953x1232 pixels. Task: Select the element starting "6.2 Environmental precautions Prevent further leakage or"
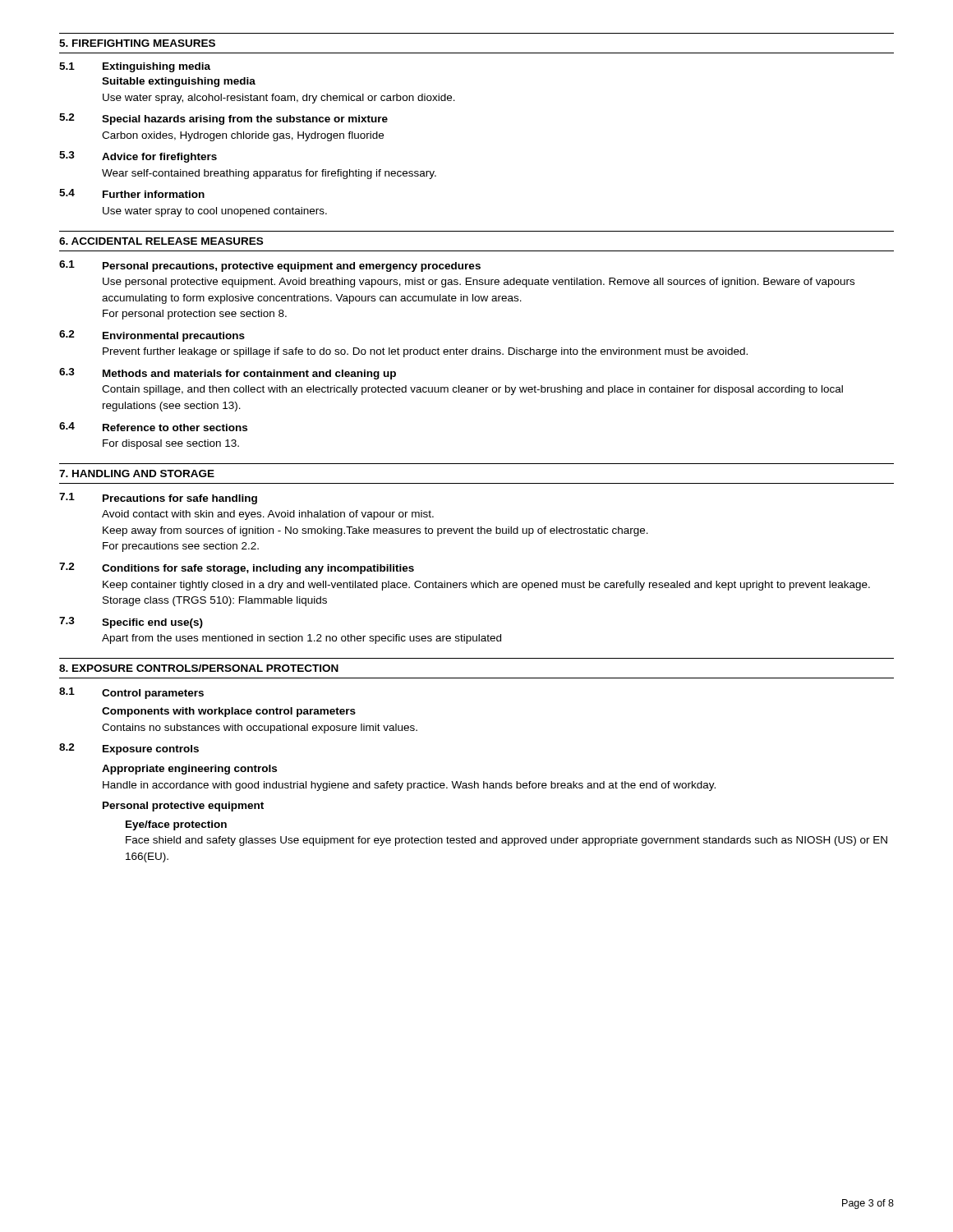click(x=476, y=344)
